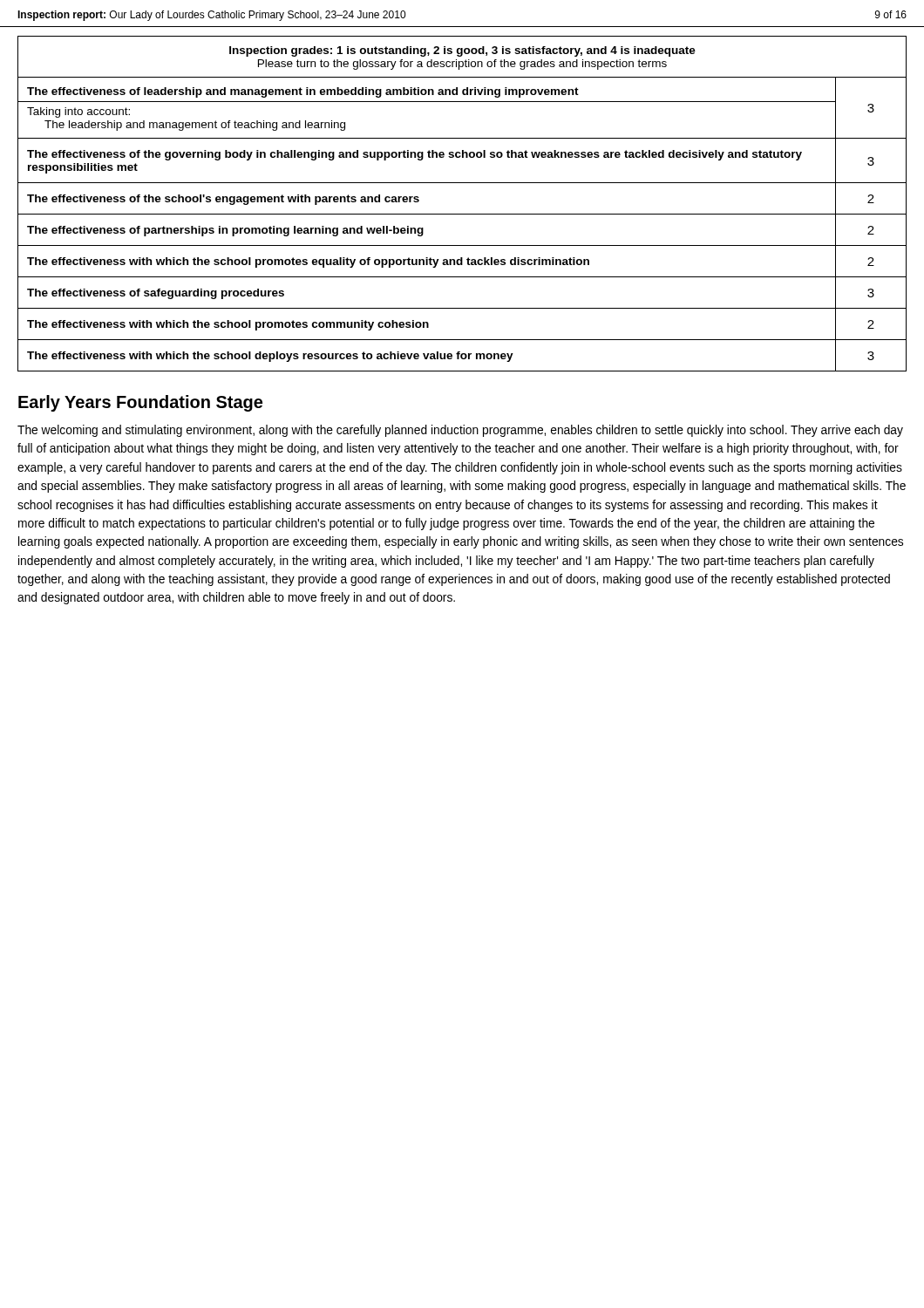Viewport: 924px width, 1308px height.
Task: Locate the text "Early Years Foundation Stage"
Action: pos(140,402)
